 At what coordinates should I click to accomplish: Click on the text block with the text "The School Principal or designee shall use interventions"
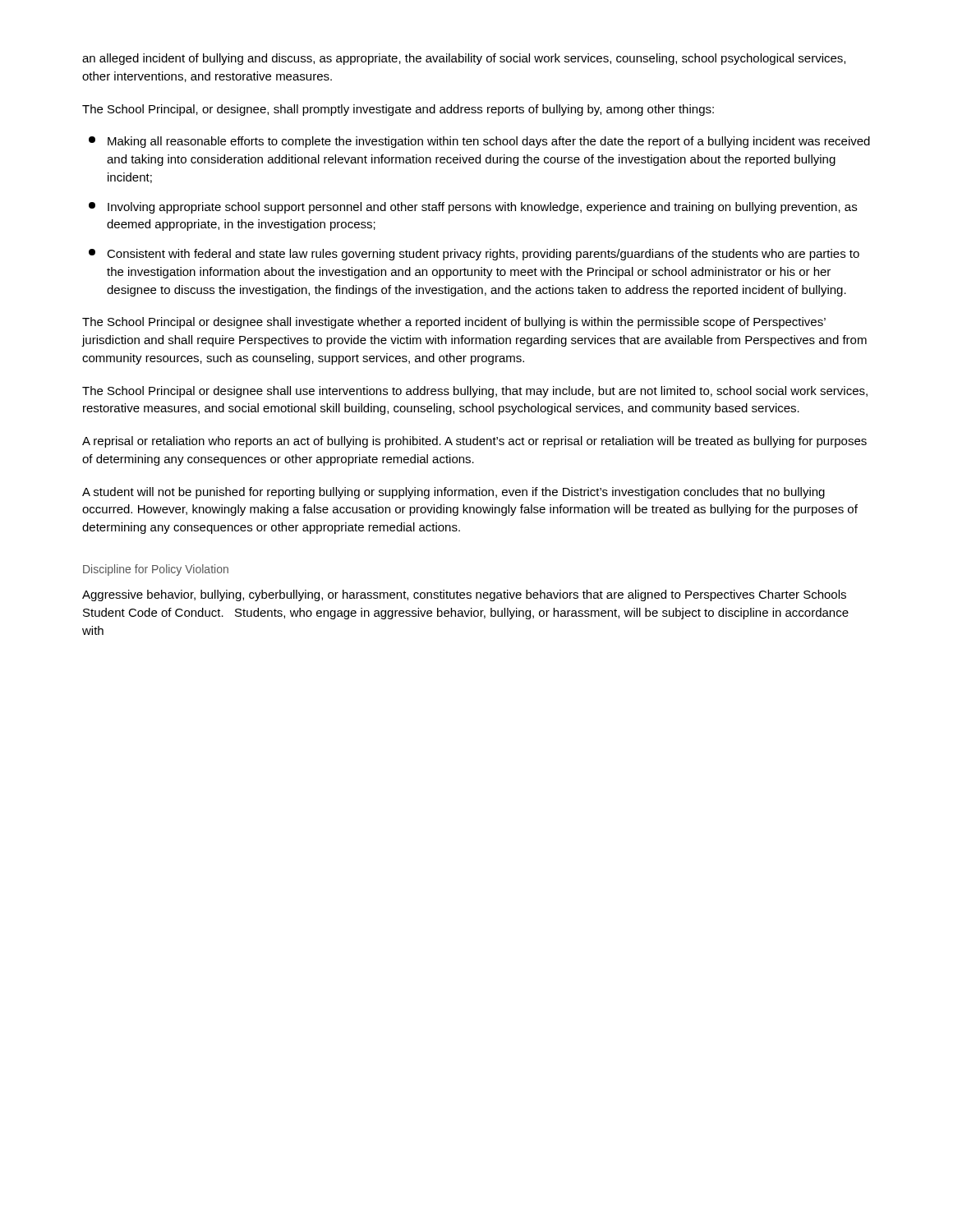(475, 399)
